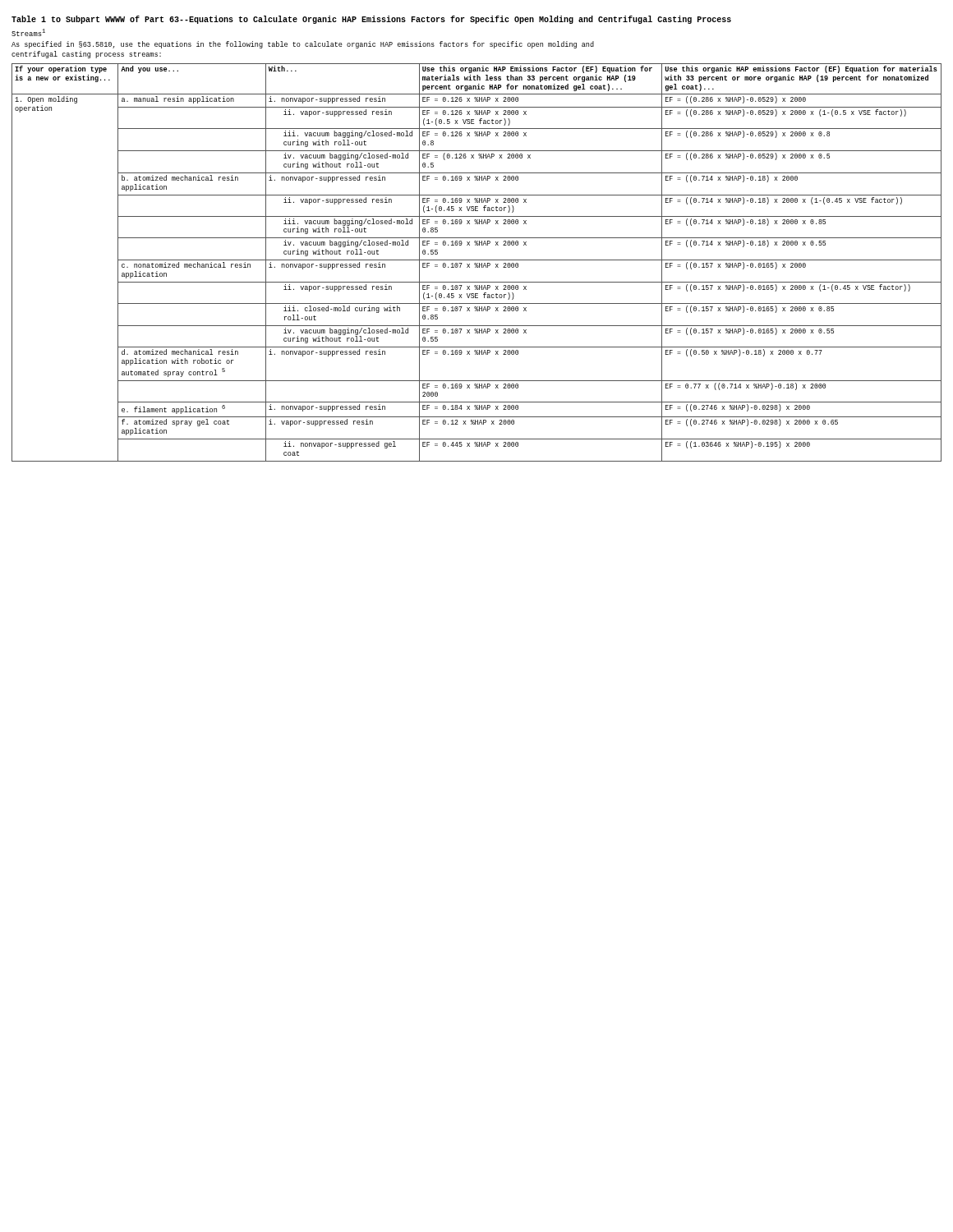
Task: Locate the text block starting "Table 1 to Subpart WWWW of Part"
Action: [371, 20]
